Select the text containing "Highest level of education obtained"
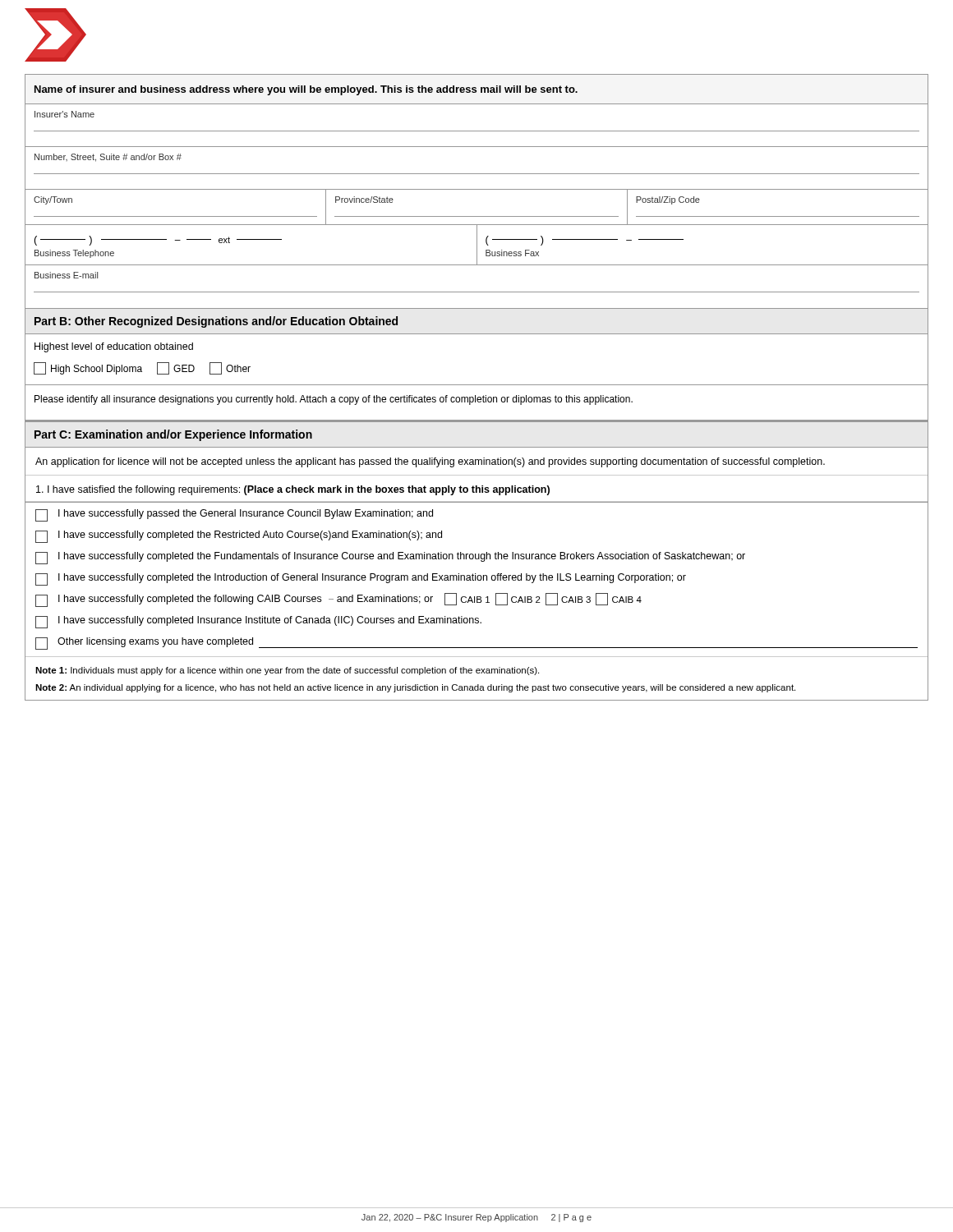953x1232 pixels. click(114, 347)
